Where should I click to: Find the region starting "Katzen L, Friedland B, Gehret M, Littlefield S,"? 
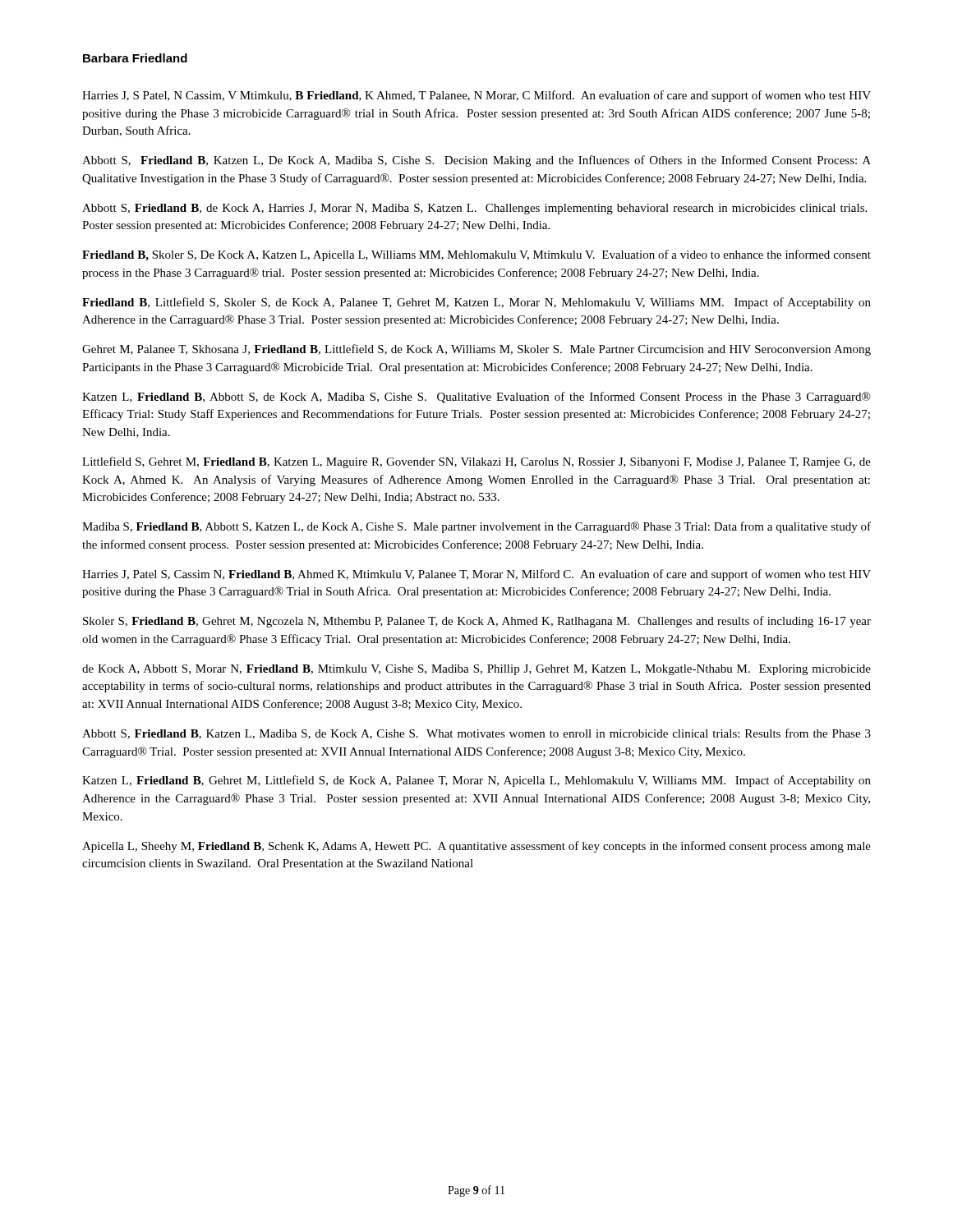click(x=476, y=798)
